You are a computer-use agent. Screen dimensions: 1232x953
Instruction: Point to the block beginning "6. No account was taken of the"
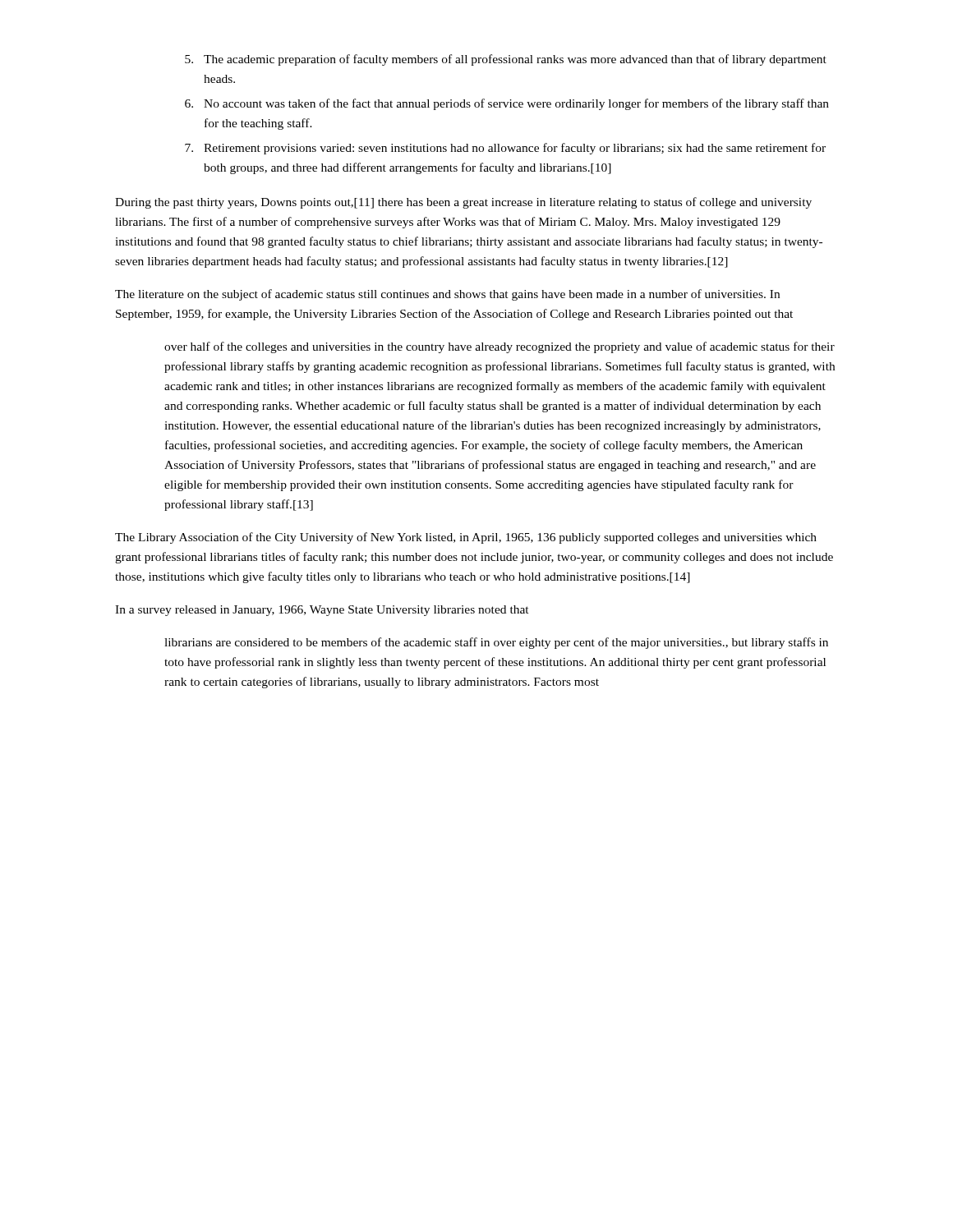pos(501,113)
